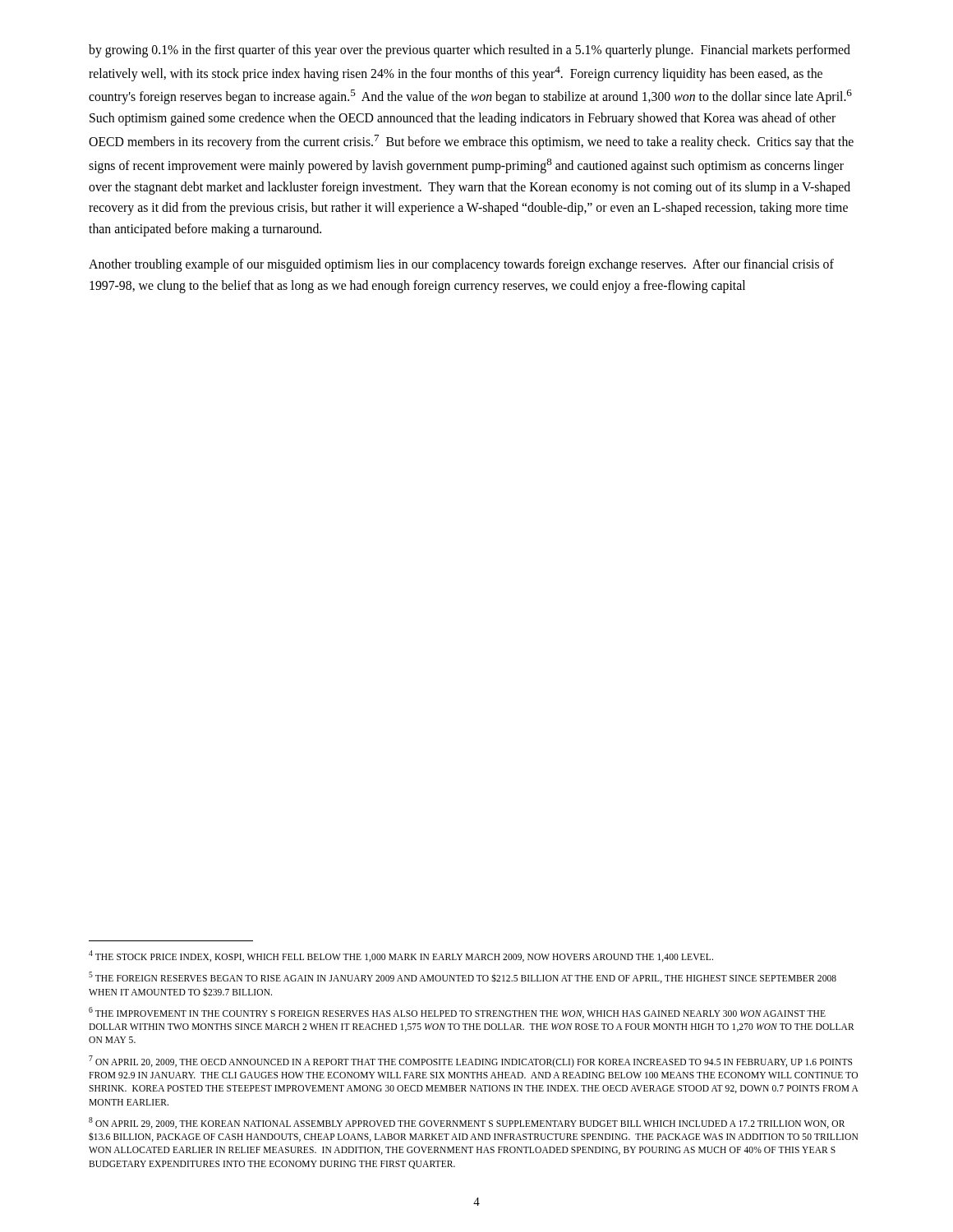Where is the passage that starts "by growing 0.1% in the first quarter of"?
Screen dimensions: 1232x953
click(x=472, y=139)
